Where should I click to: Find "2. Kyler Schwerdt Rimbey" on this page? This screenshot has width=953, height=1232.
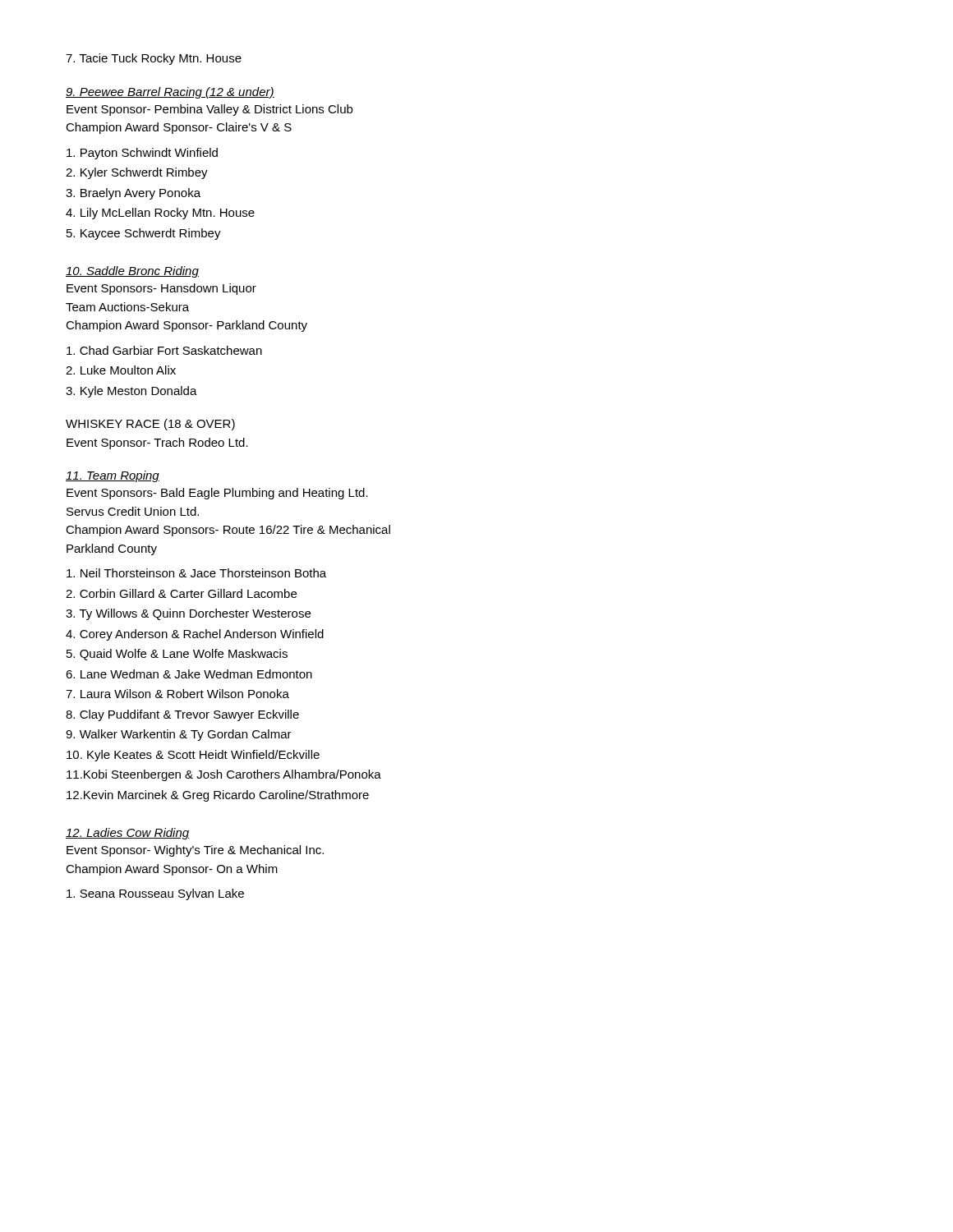tap(137, 172)
